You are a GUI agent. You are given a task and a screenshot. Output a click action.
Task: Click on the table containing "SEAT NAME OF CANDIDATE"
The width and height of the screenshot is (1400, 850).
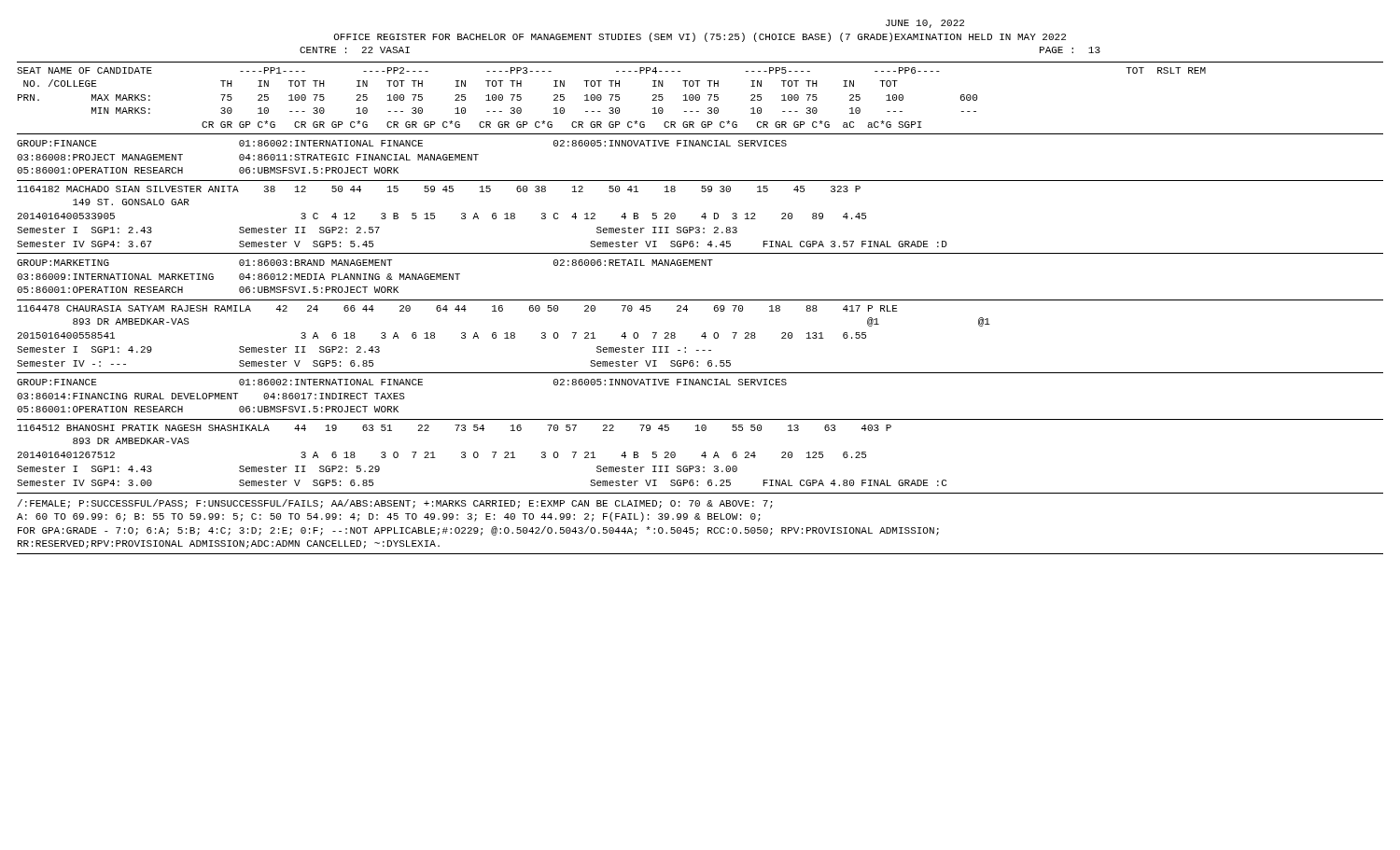point(700,98)
